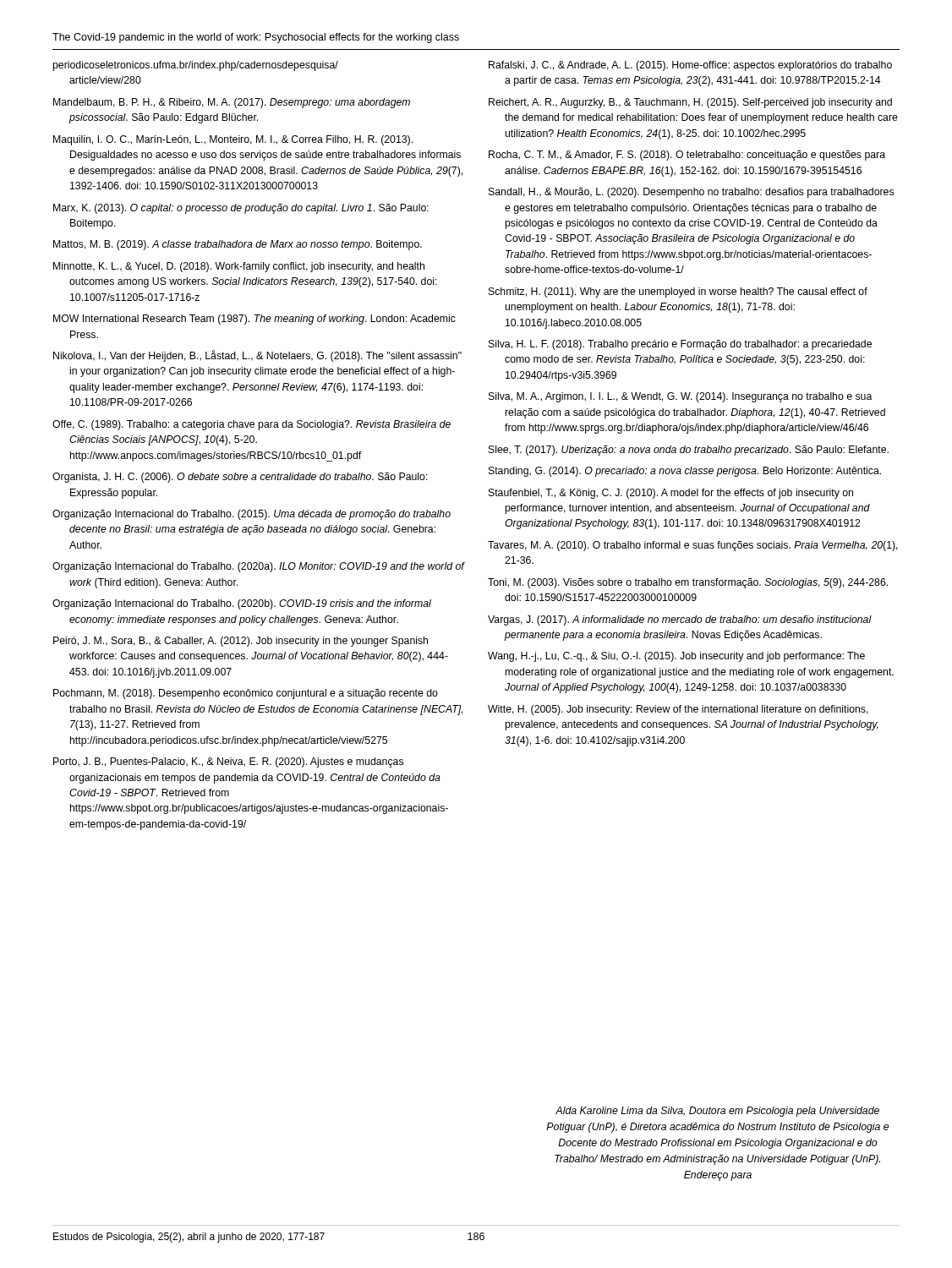
Task: Locate the block of text that opens with "Schmitz, H. (2011). Why are the"
Action: 677,307
